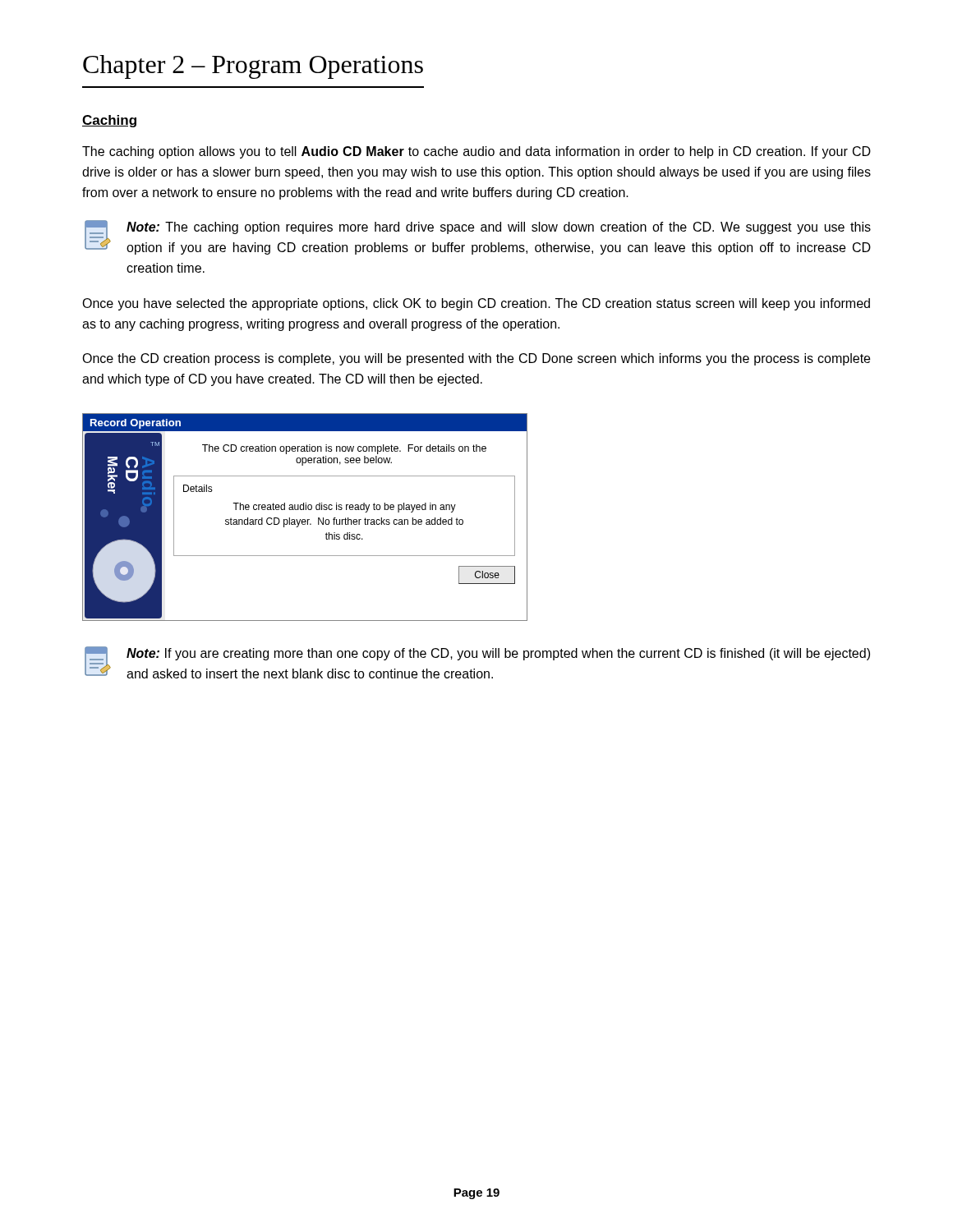Screen dimensions: 1232x953
Task: Locate the passage starting "Note: If you are creating more"
Action: coord(476,664)
